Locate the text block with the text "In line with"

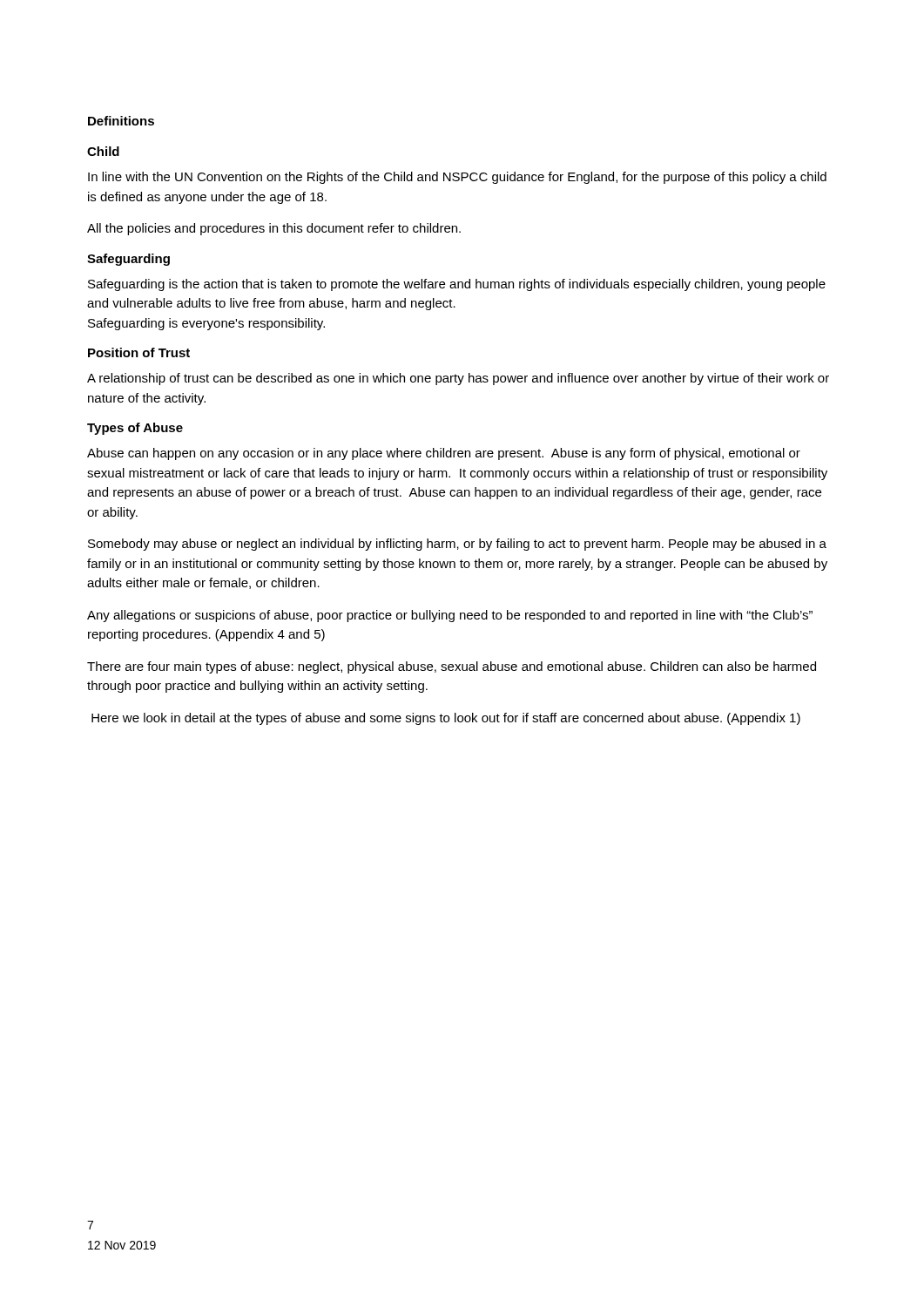457,186
